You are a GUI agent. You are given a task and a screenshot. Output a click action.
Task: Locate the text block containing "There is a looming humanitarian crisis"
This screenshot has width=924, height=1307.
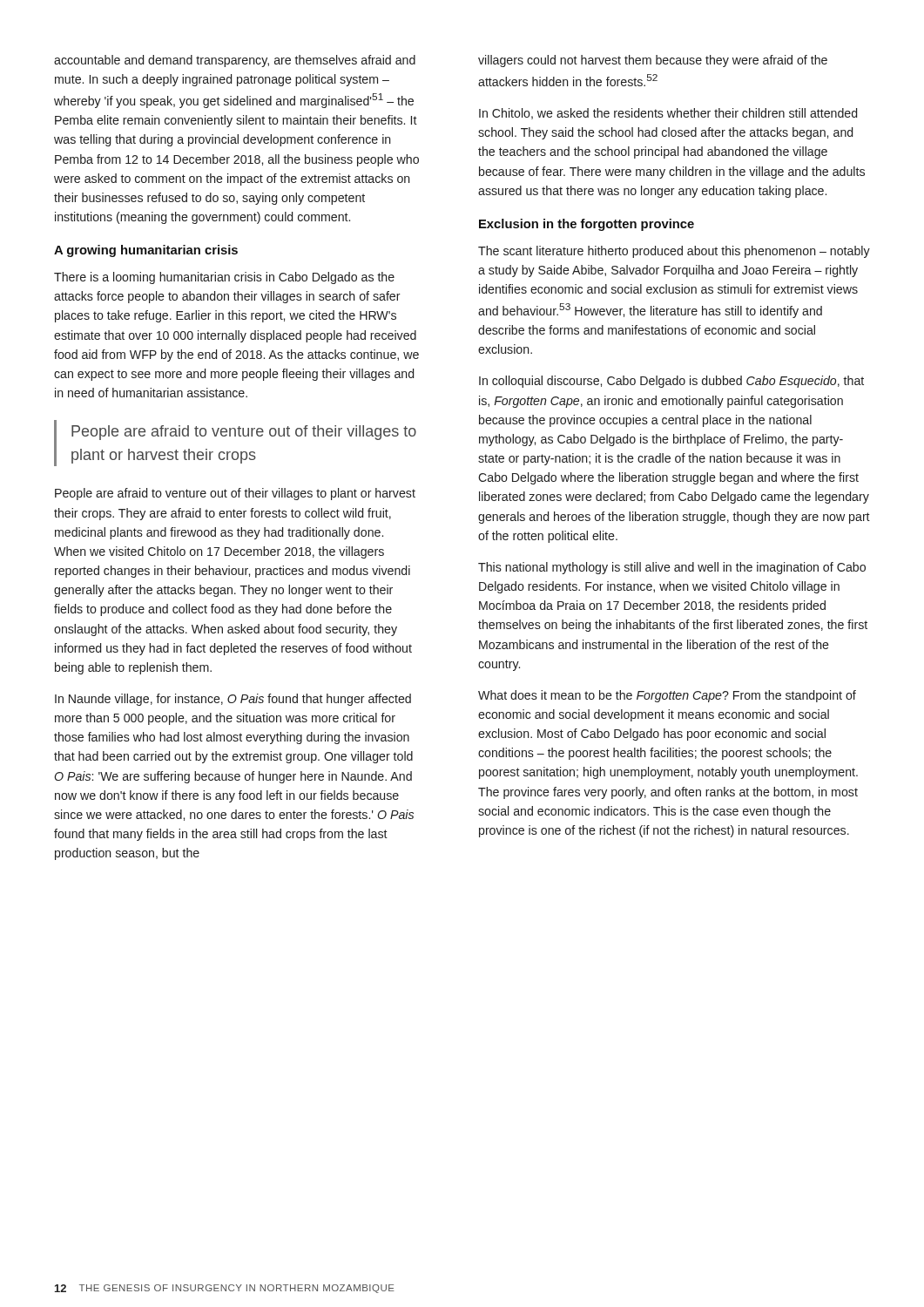click(x=237, y=335)
